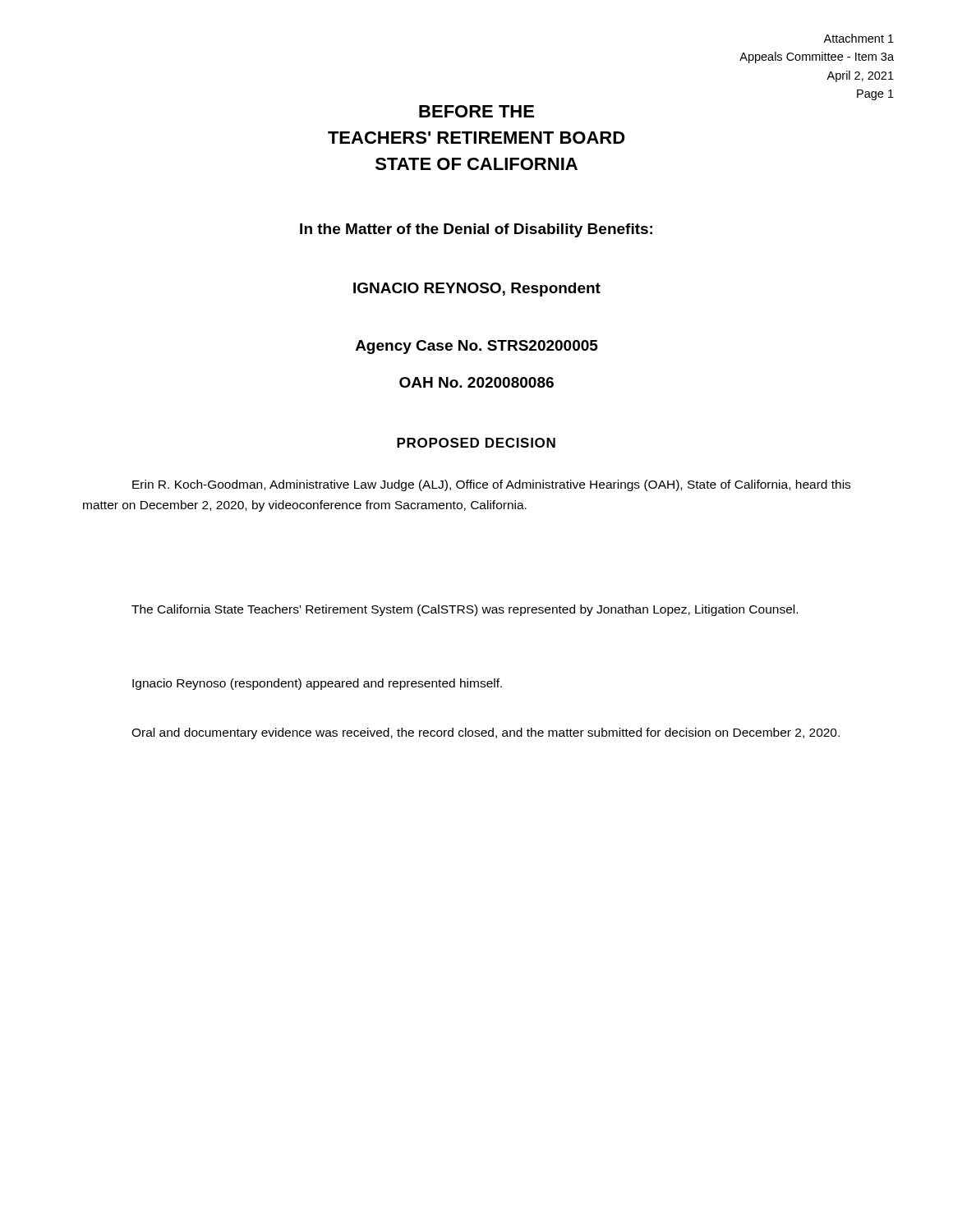Screen dimensions: 1232x953
Task: Point to the block starting "The California State"
Action: [x=476, y=610]
